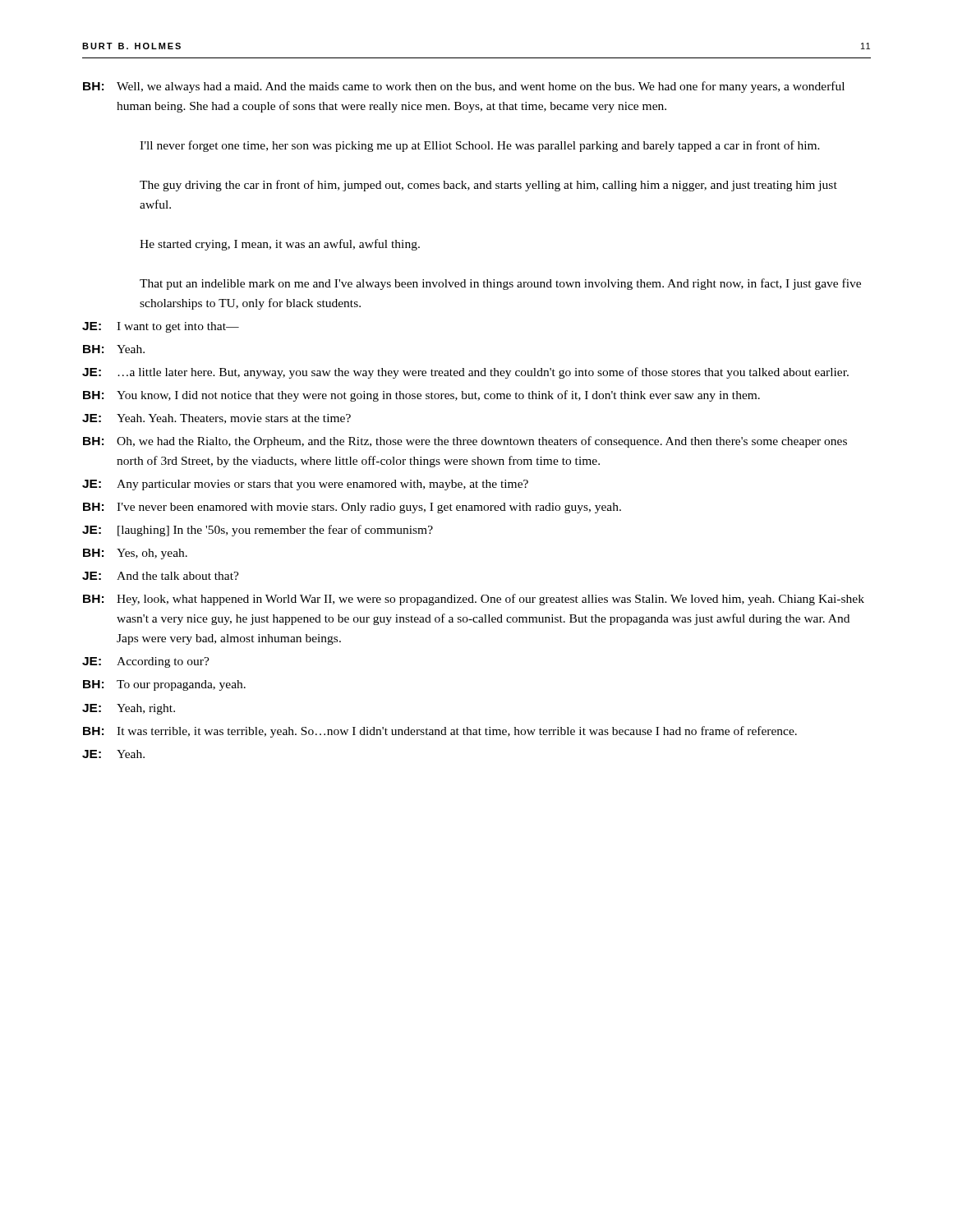Select the element starting "BH: To our propaganda, yeah."

tap(164, 685)
